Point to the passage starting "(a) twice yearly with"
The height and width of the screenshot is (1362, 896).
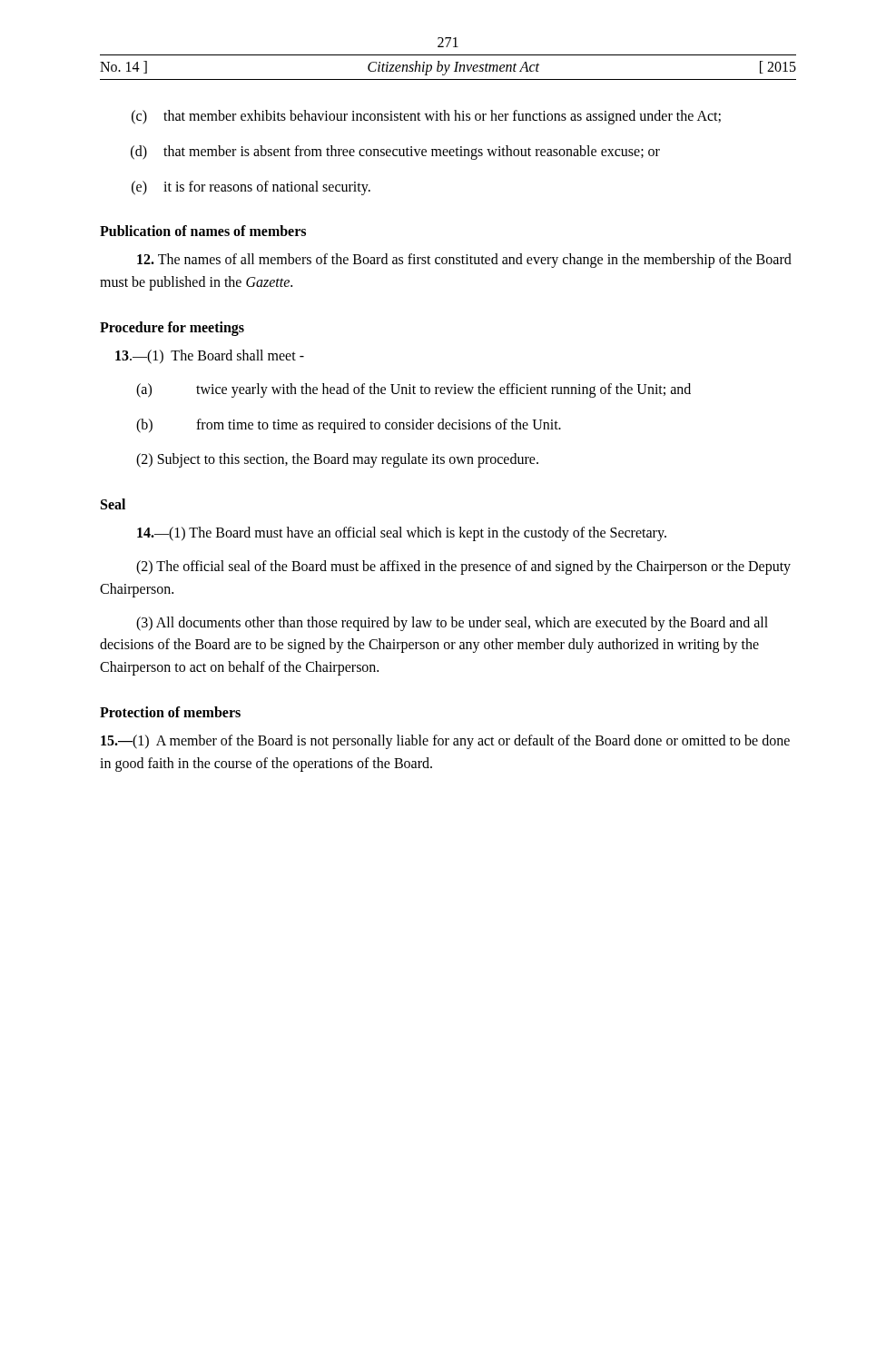pos(466,390)
